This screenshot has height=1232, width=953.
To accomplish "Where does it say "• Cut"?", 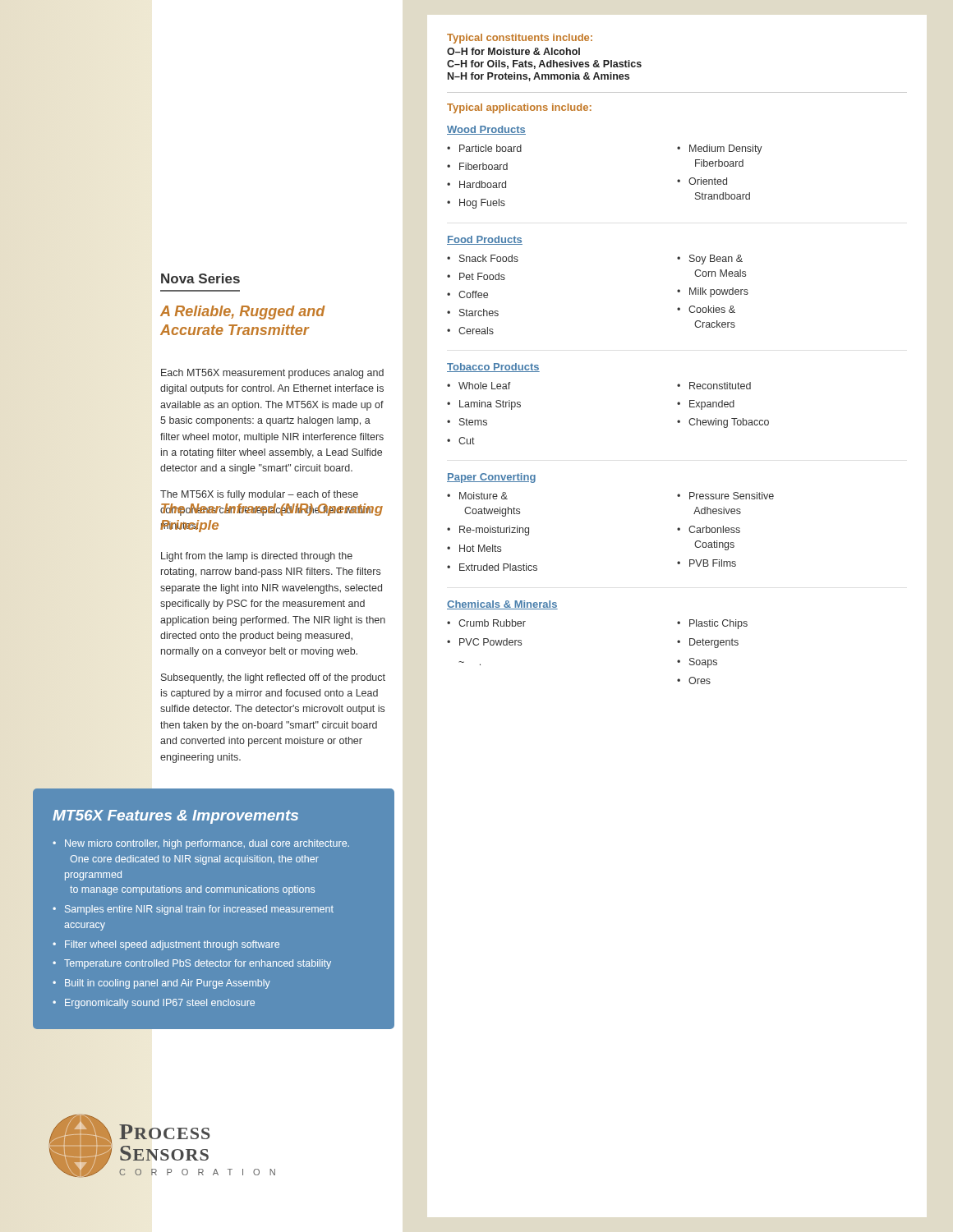I will click(x=461, y=441).
